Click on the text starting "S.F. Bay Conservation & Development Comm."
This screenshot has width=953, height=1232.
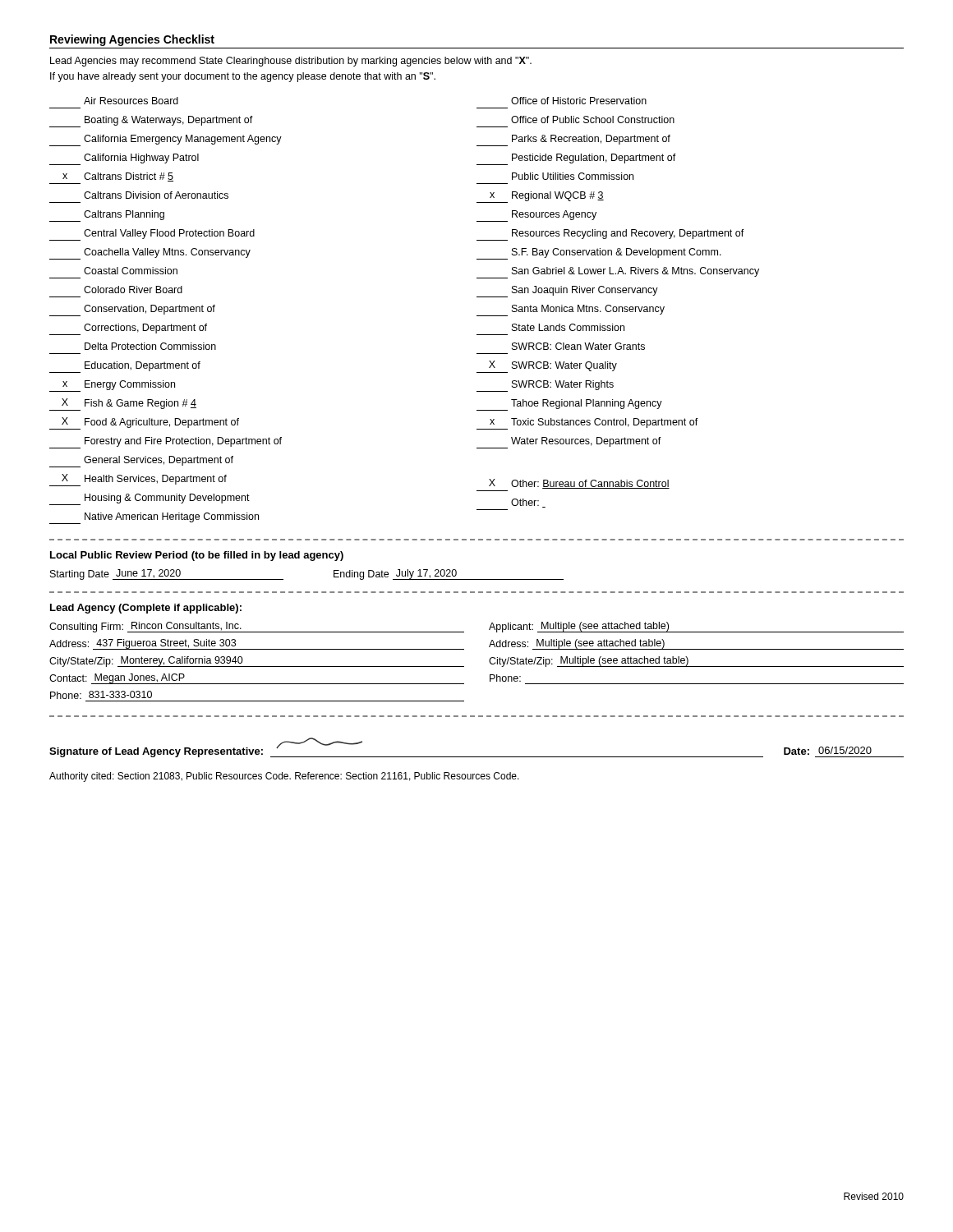click(690, 252)
